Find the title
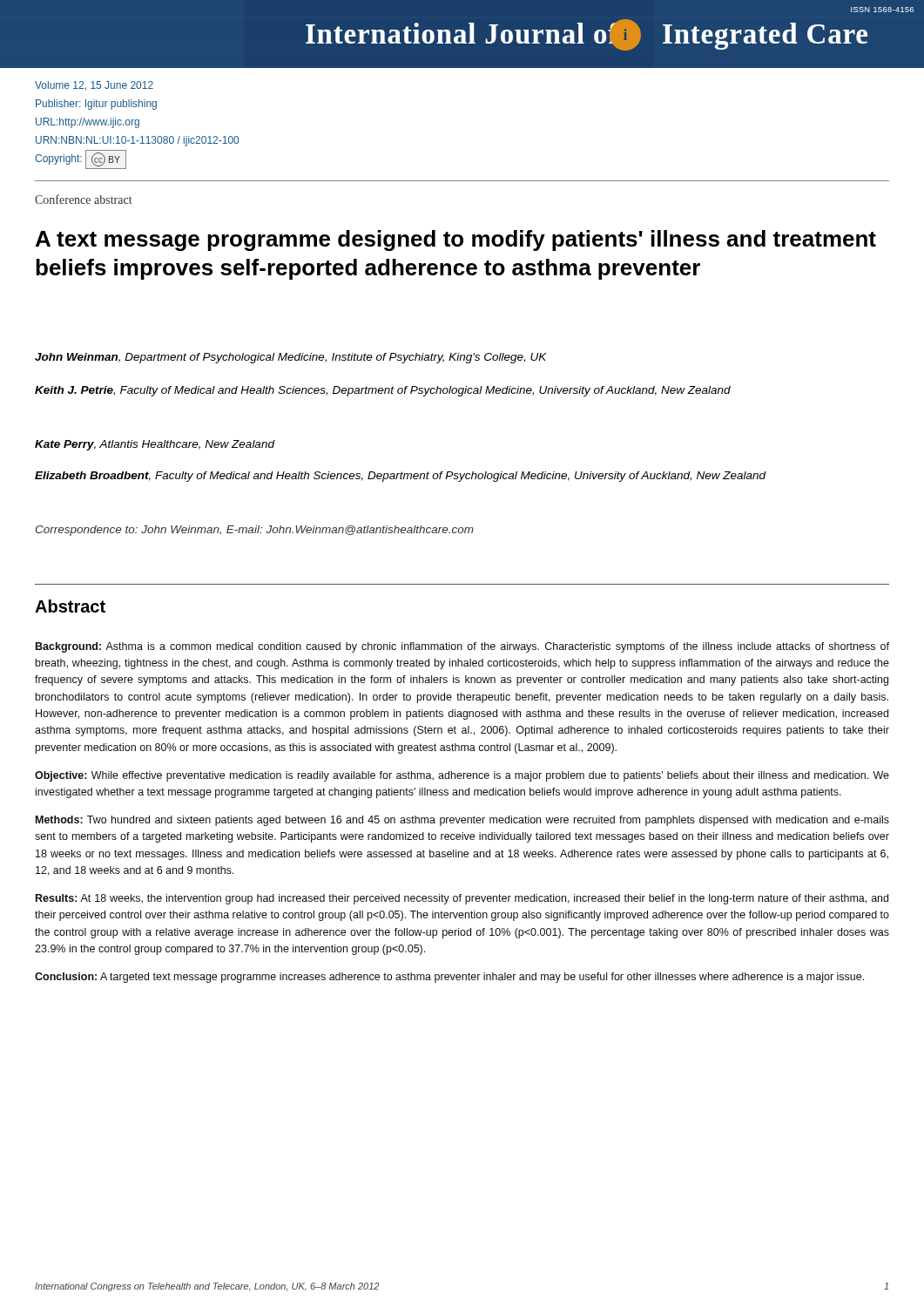Viewport: 924px width, 1307px height. [455, 253]
